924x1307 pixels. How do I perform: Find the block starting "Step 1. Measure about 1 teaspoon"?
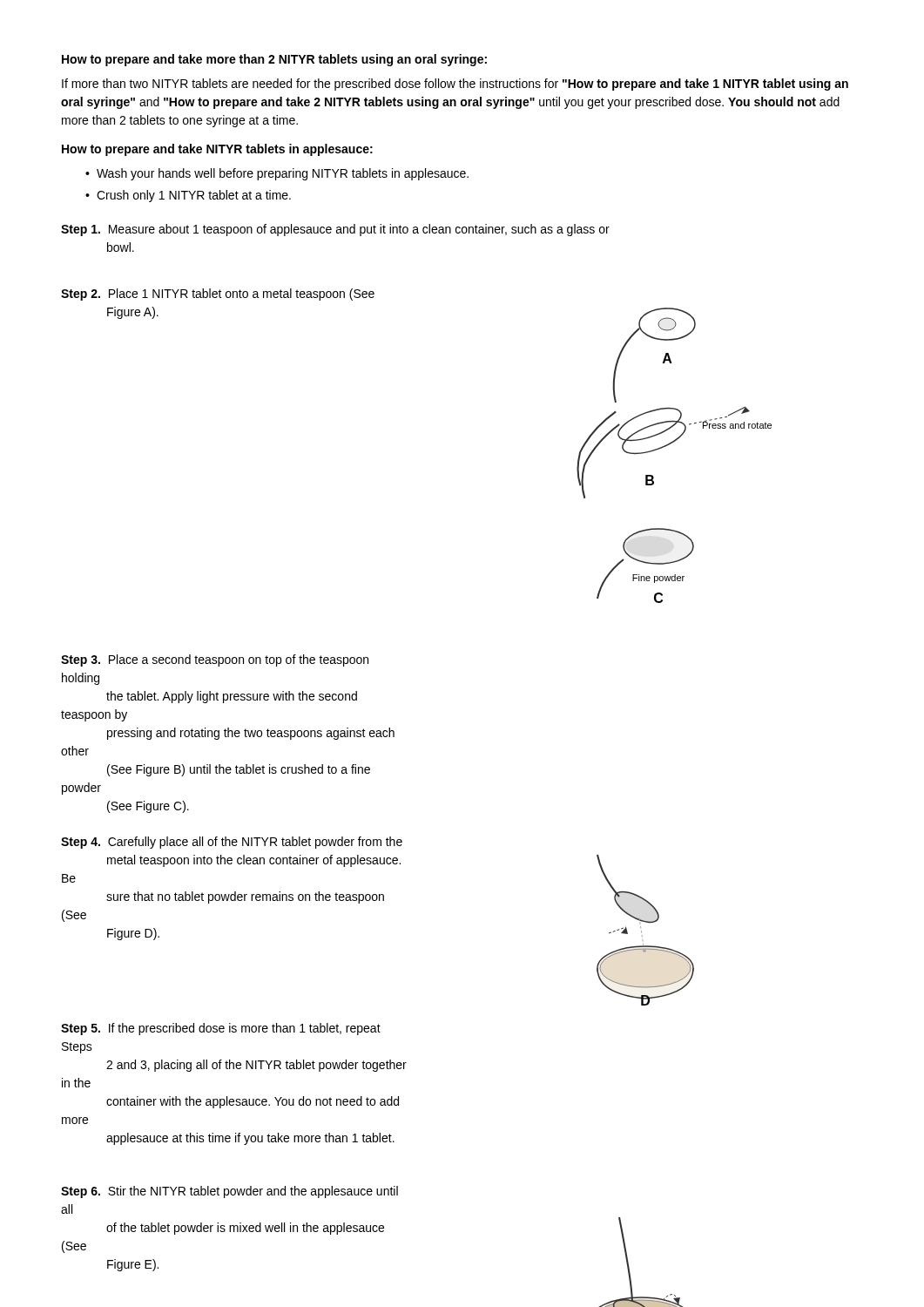coord(335,238)
